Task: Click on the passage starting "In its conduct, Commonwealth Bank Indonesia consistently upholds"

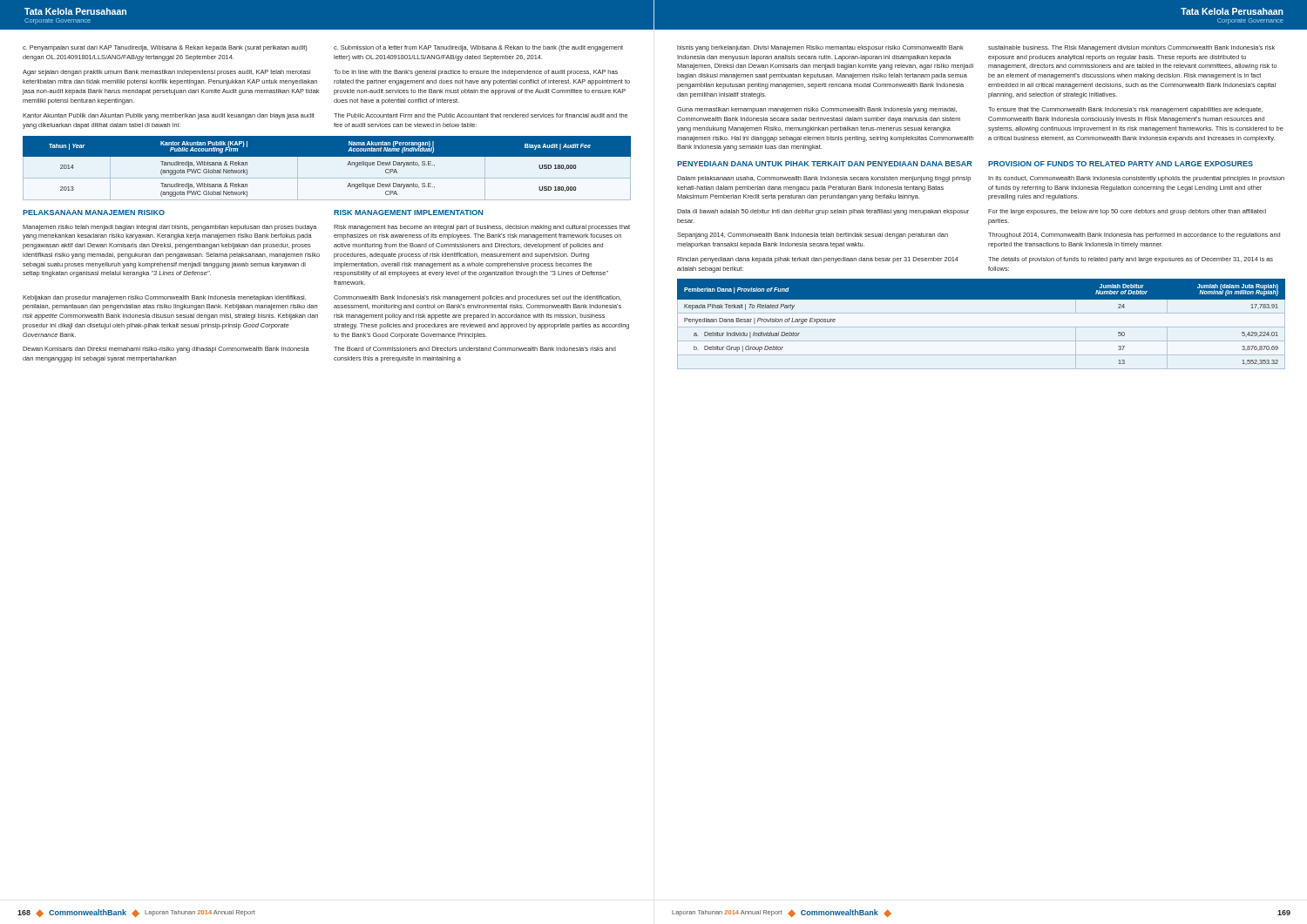Action: tap(1136, 187)
